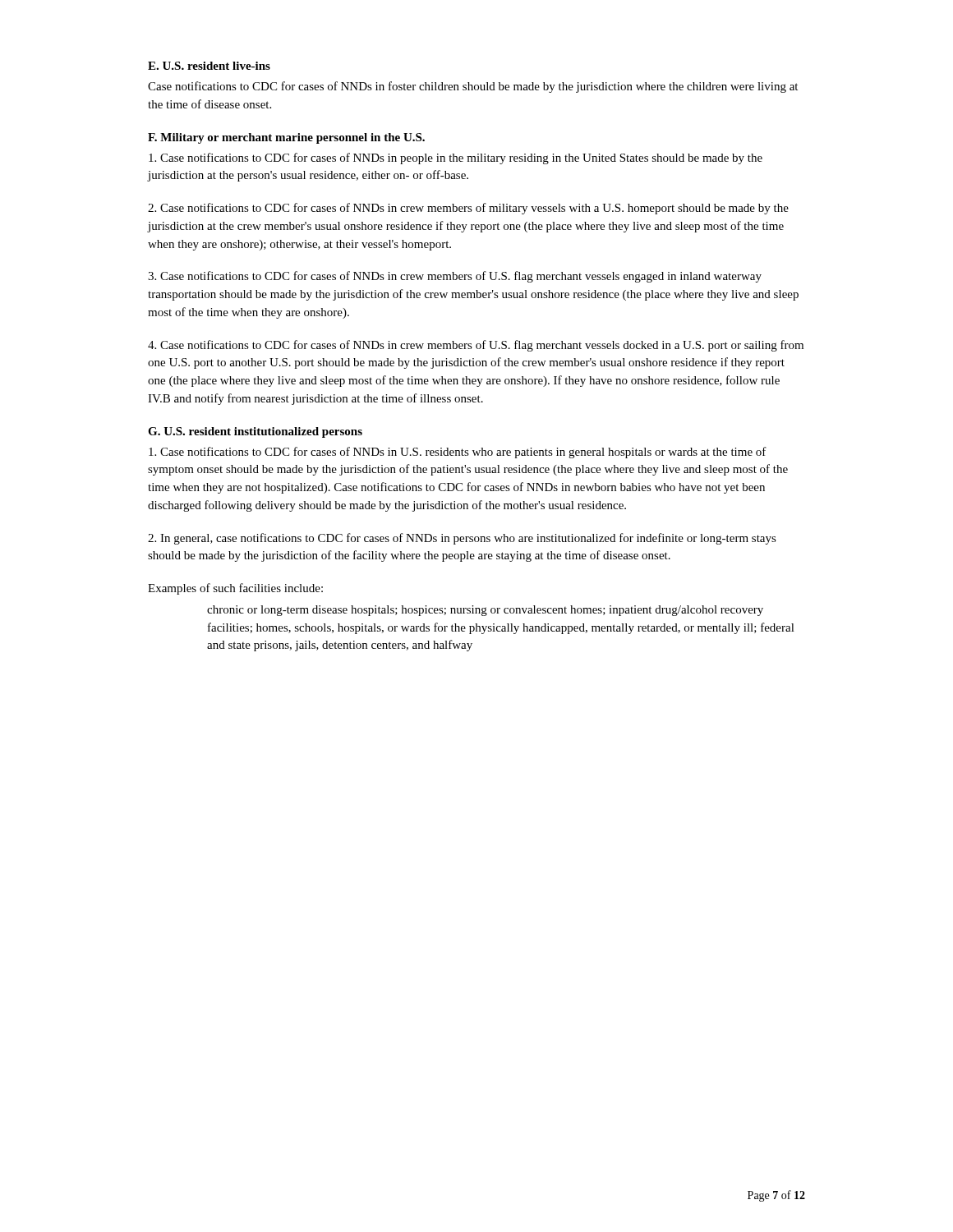
Task: Locate the region starting "E. U.S. resident"
Action: [209, 66]
